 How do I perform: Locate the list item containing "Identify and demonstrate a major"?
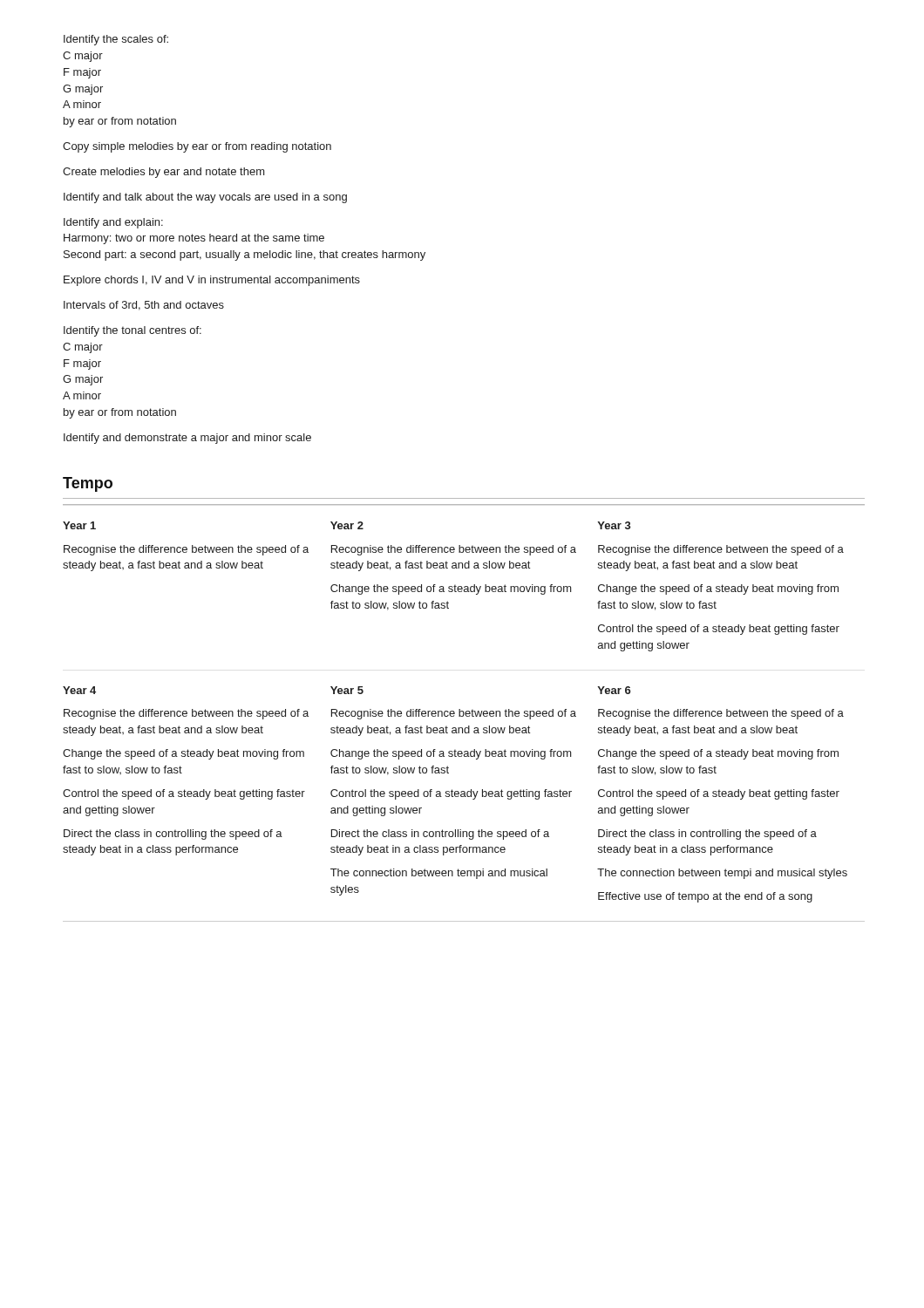[x=187, y=437]
